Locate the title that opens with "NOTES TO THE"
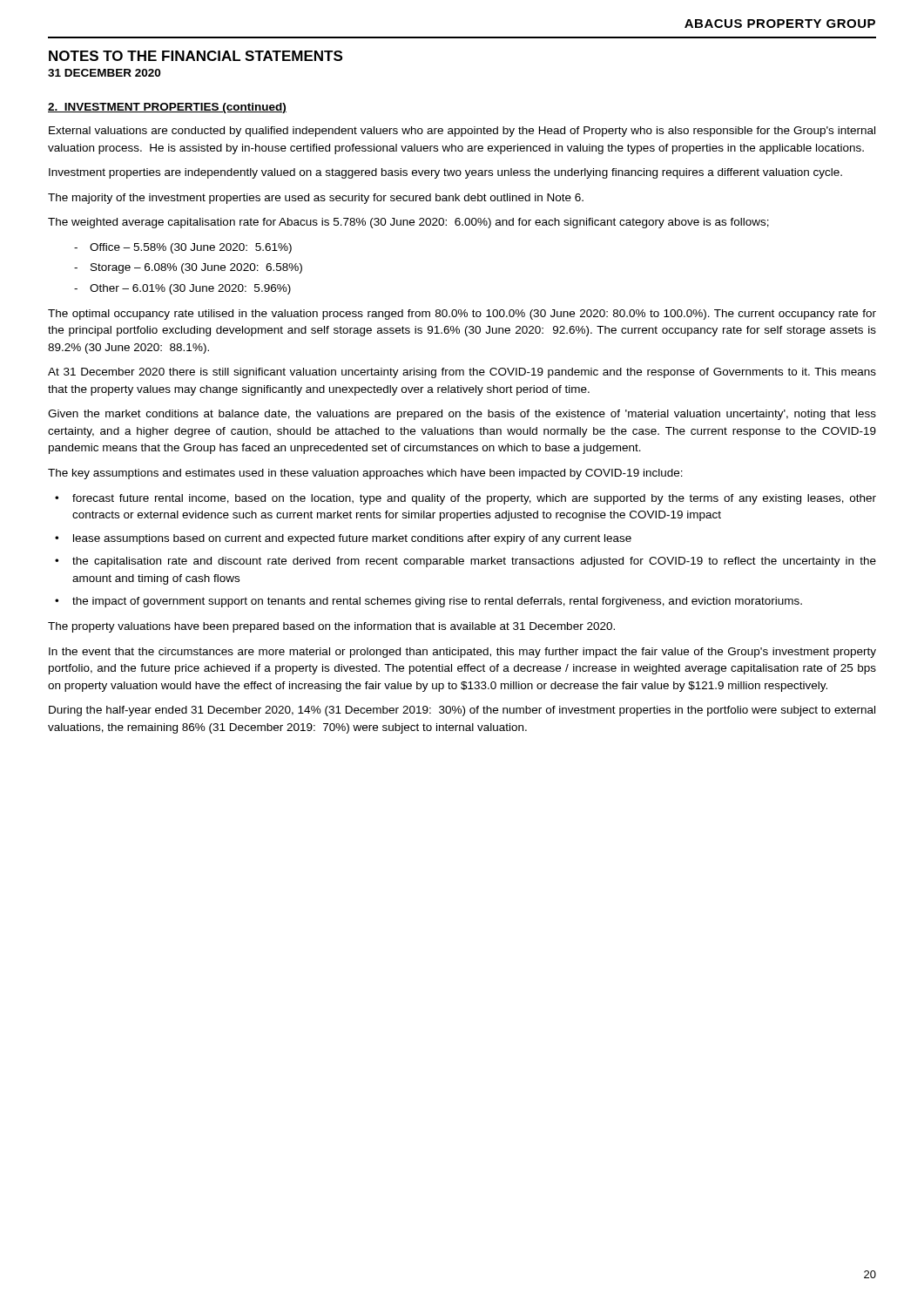924x1307 pixels. click(195, 64)
